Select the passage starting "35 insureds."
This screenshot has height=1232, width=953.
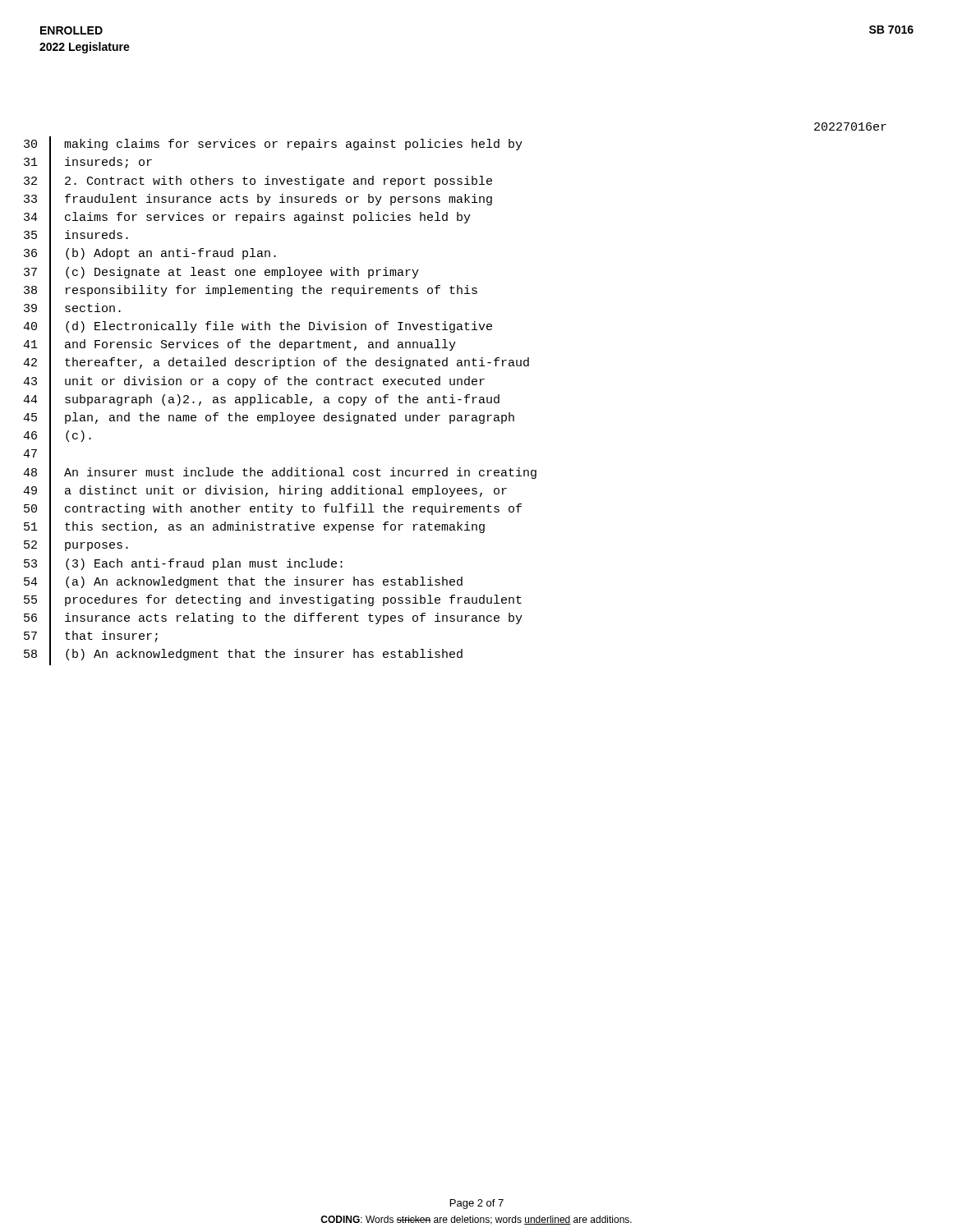click(x=76, y=237)
